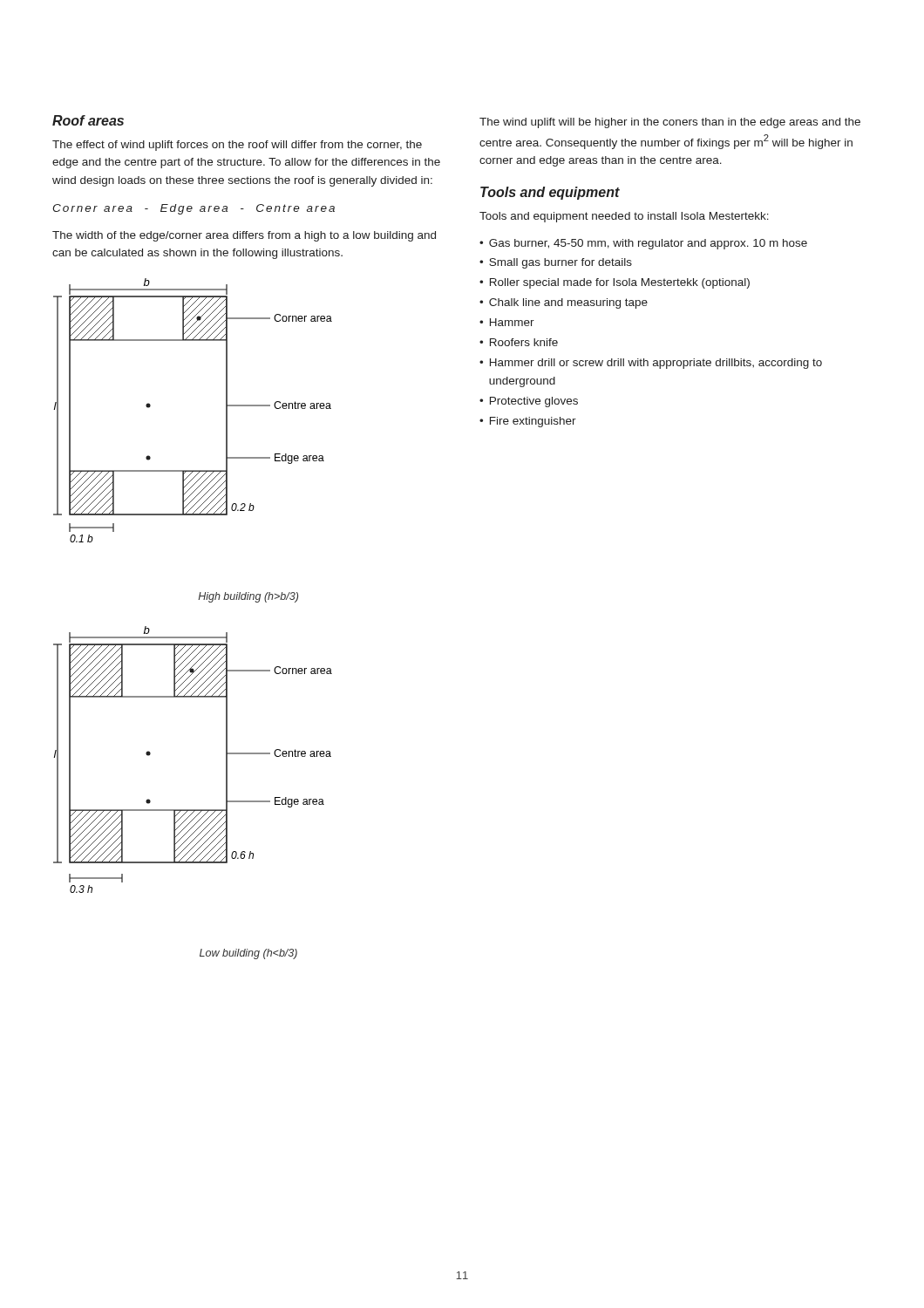Image resolution: width=924 pixels, height=1308 pixels.
Task: Click the passage that begins "Corner area - Edge area - Centre"
Action: tap(195, 208)
